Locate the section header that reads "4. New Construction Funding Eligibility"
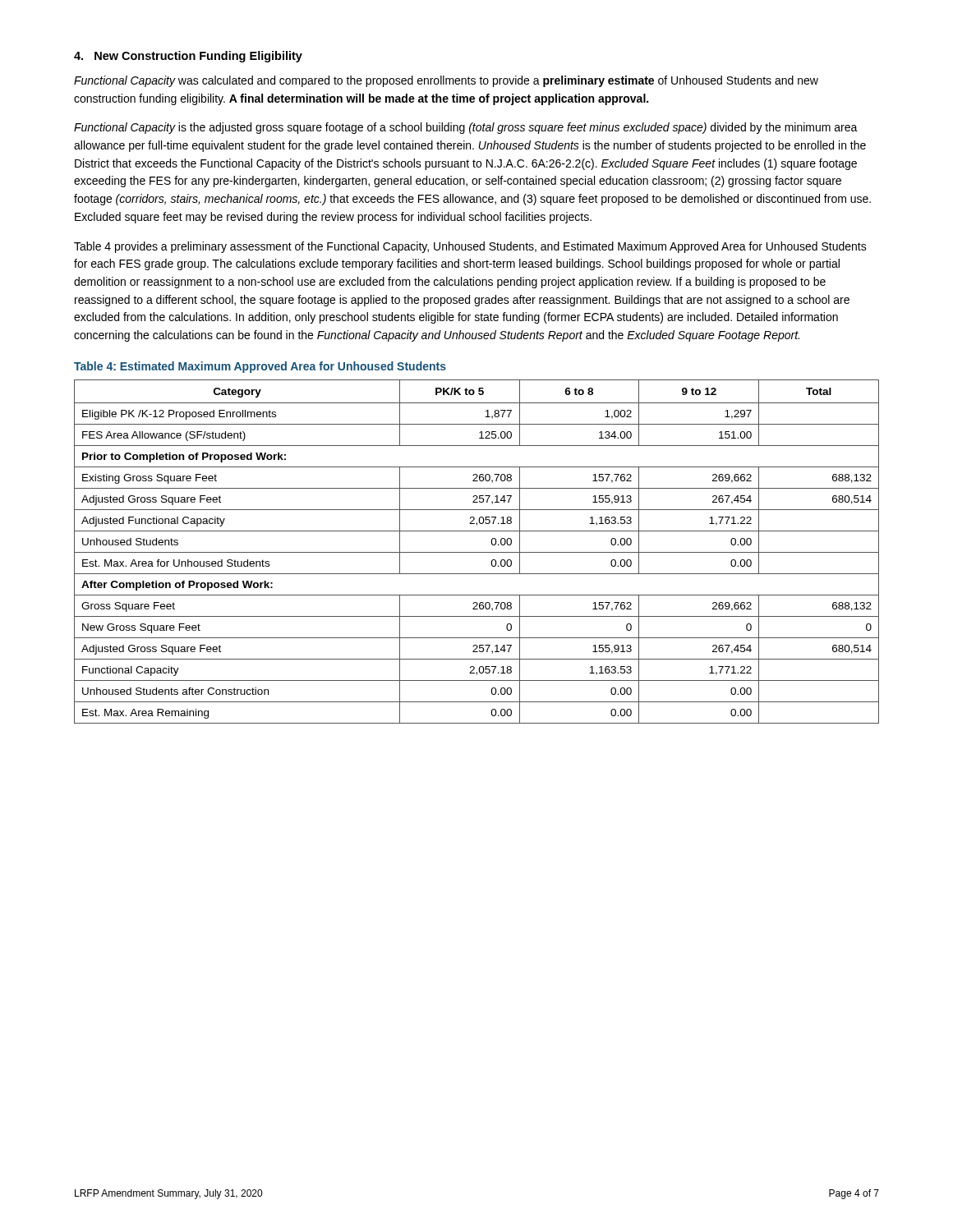 (188, 56)
